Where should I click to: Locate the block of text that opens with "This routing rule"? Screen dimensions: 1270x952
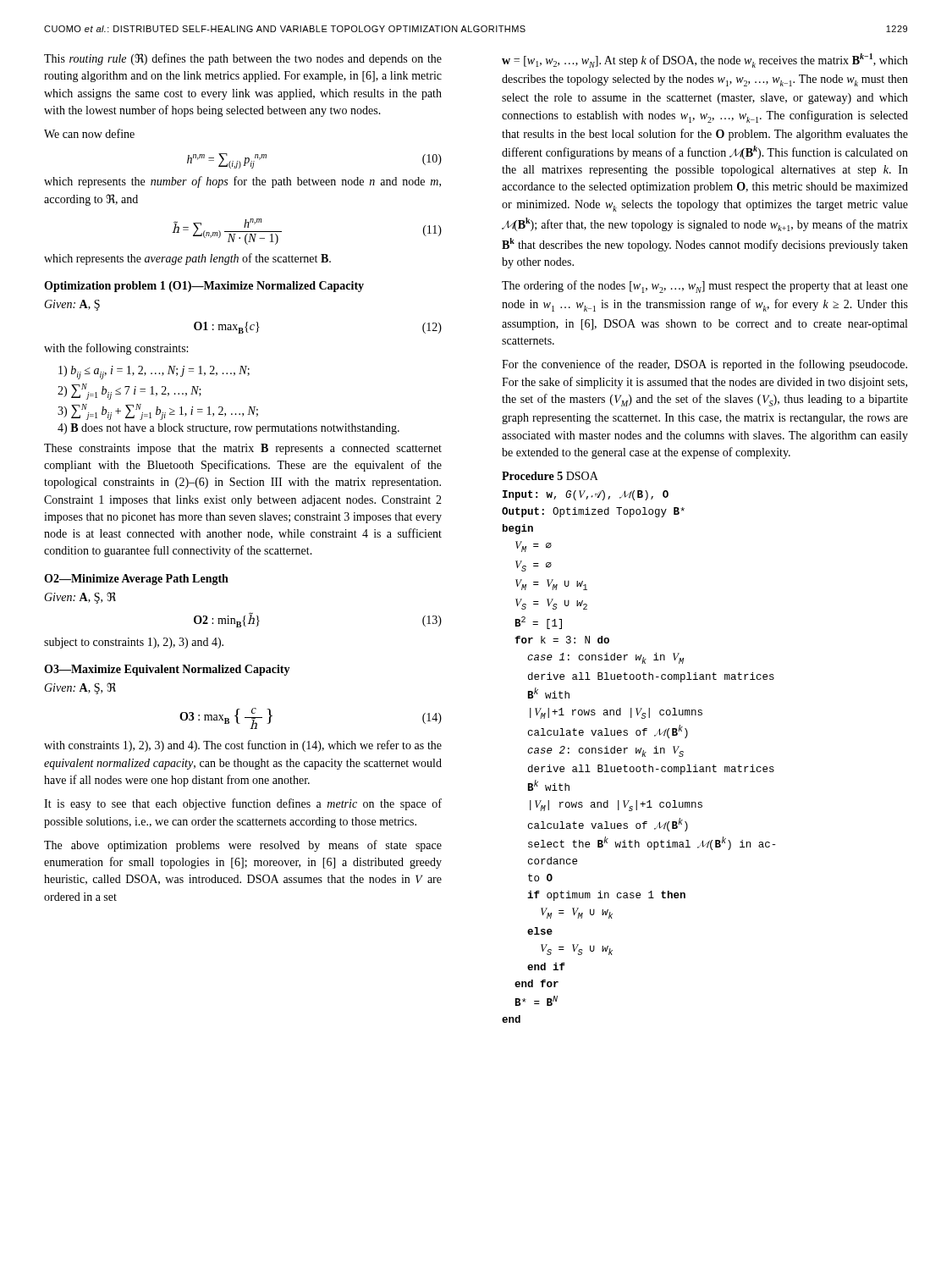(x=243, y=85)
